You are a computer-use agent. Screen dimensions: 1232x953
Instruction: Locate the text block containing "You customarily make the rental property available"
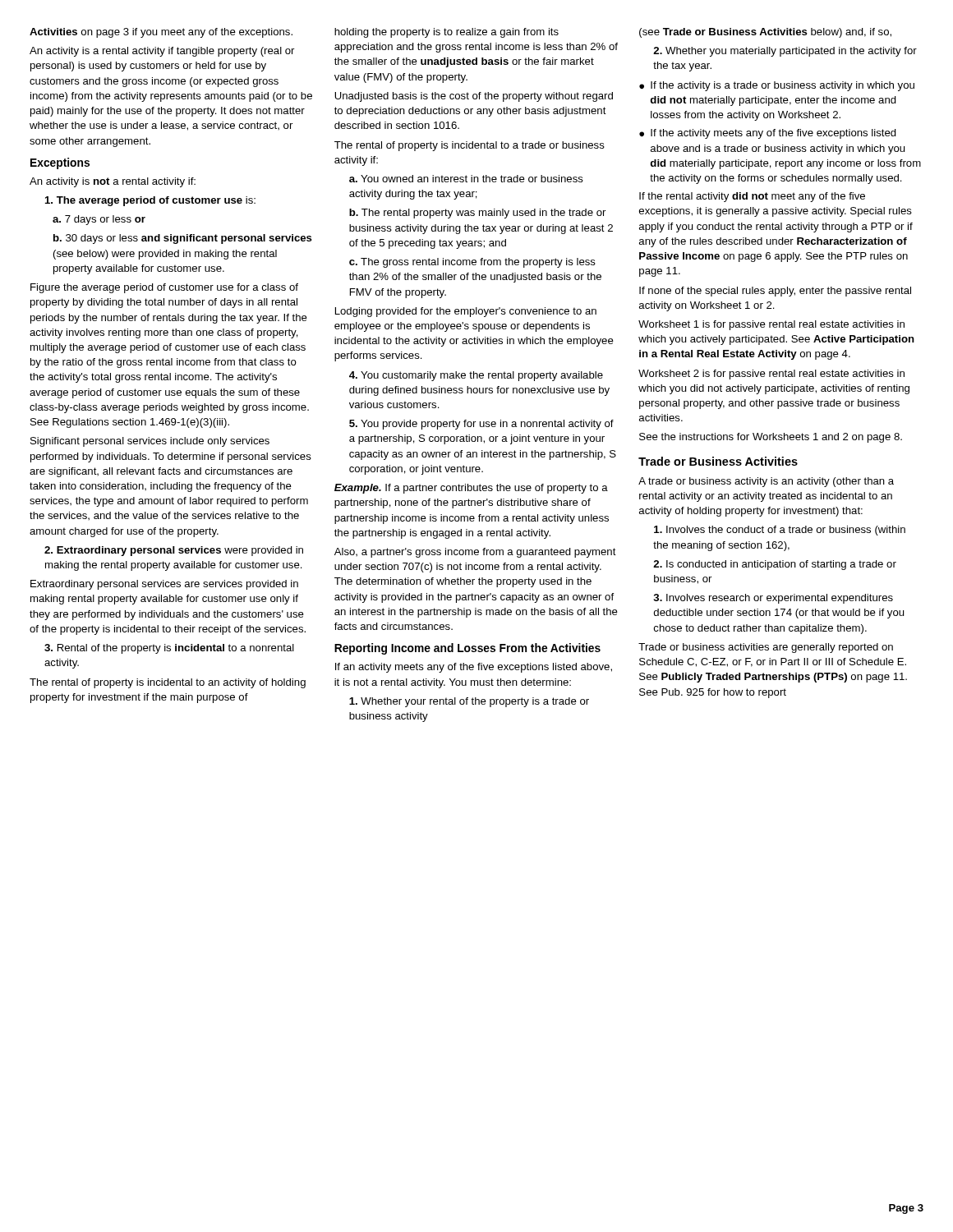pos(484,390)
